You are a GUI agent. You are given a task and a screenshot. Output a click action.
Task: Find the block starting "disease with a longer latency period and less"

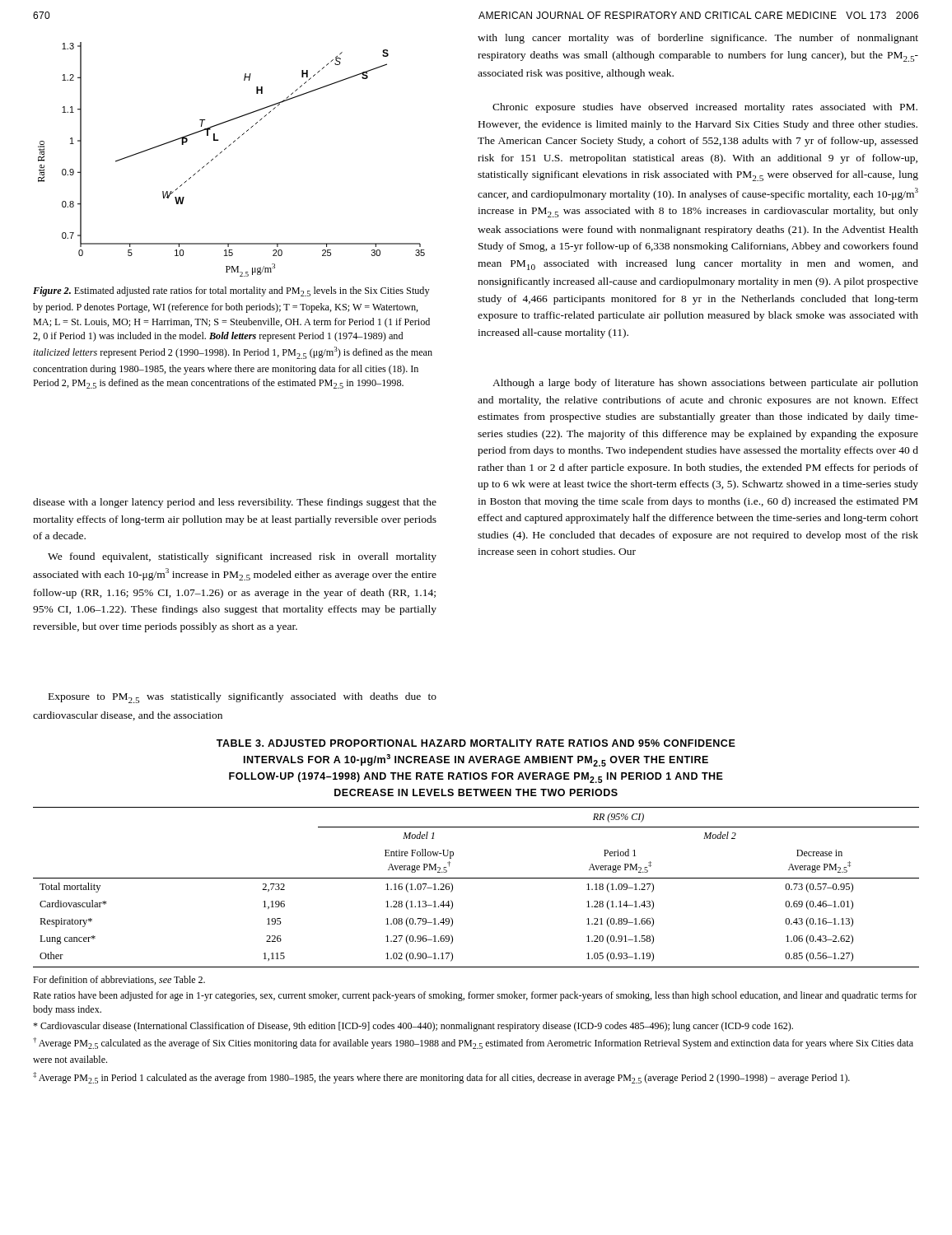[x=235, y=519]
